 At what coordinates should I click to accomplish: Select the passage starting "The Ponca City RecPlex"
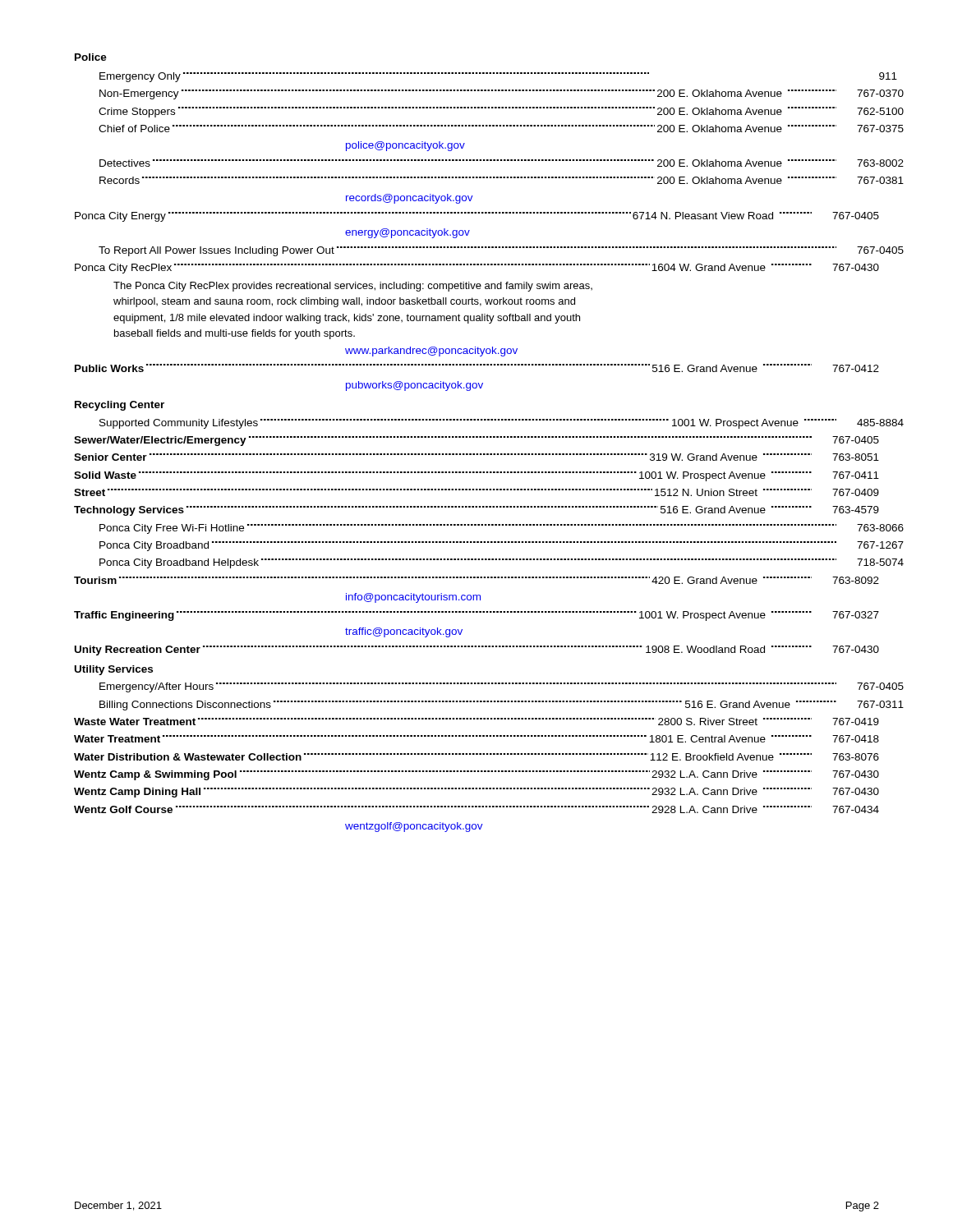[353, 309]
